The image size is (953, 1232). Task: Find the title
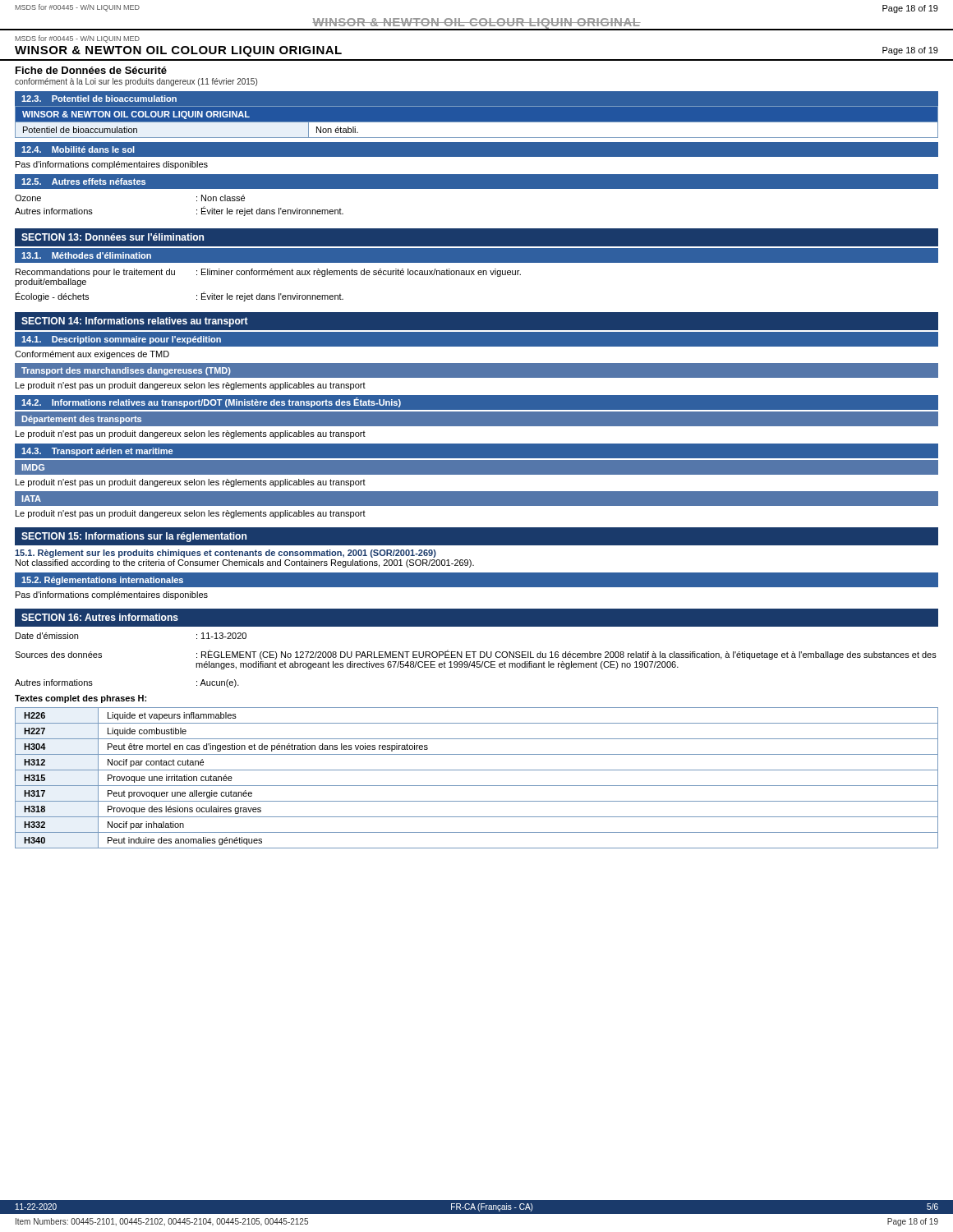pos(91,70)
